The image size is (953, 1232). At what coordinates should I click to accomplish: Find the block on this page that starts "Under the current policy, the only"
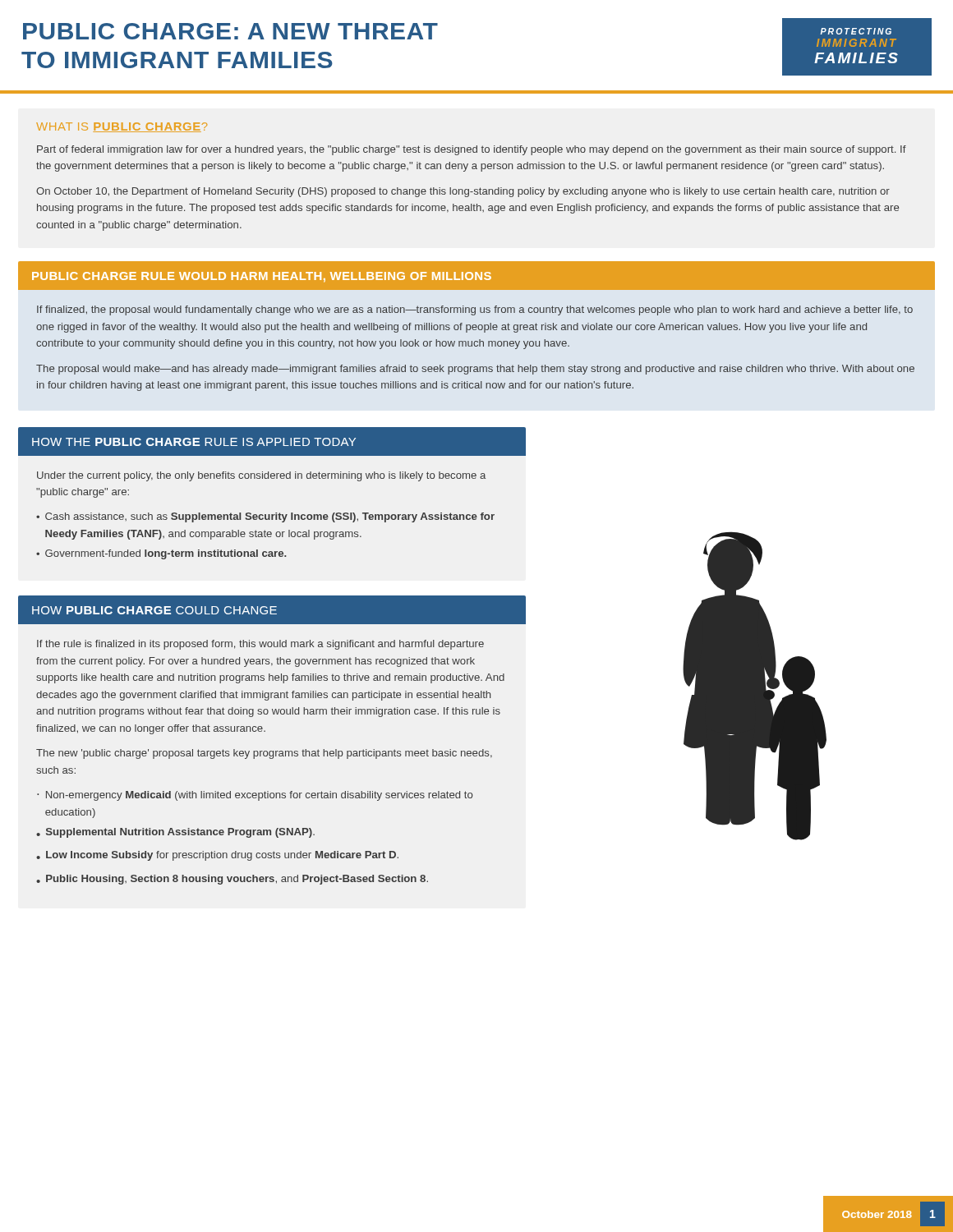[x=261, y=483]
